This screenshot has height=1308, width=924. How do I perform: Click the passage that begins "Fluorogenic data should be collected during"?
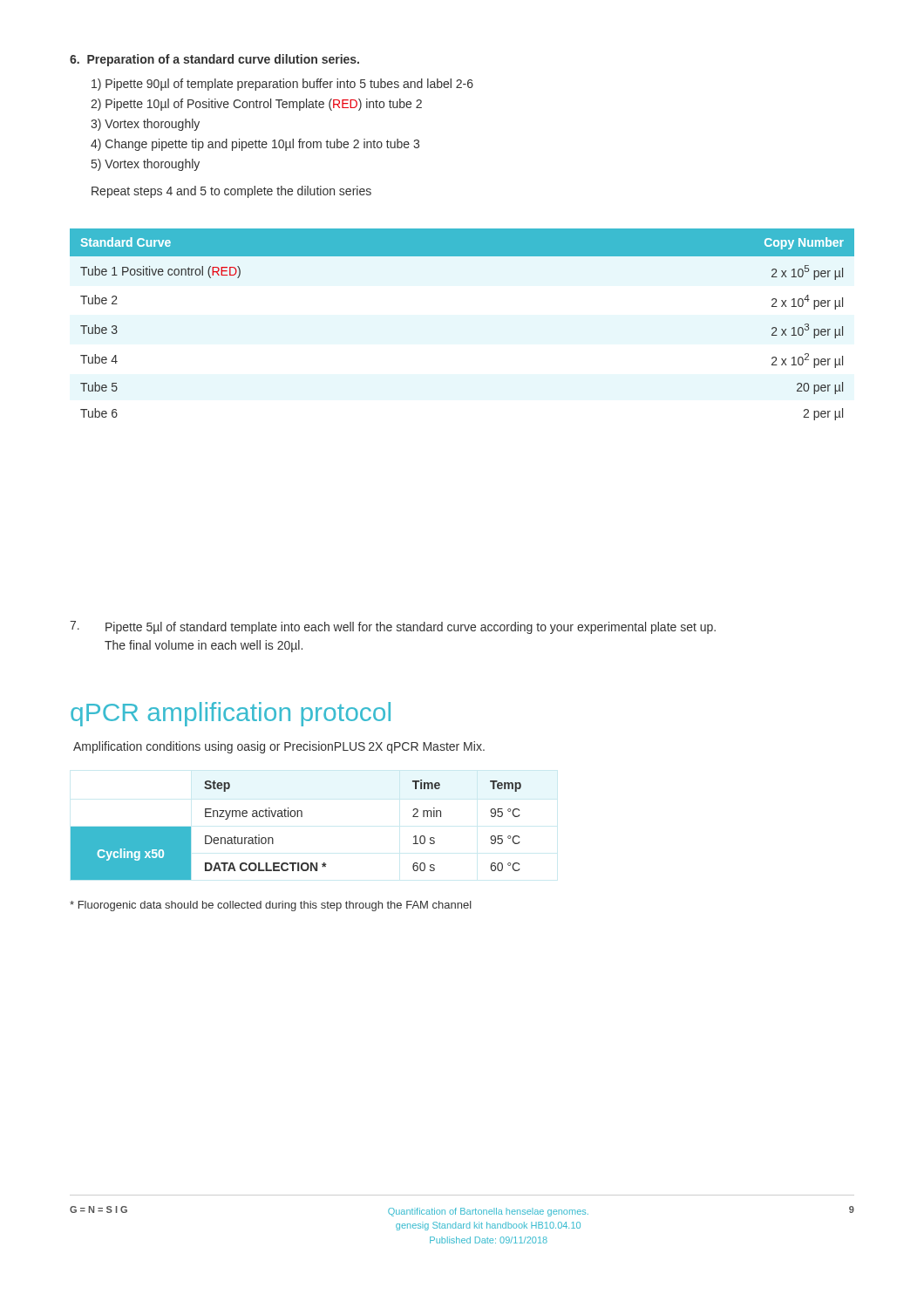tap(271, 905)
